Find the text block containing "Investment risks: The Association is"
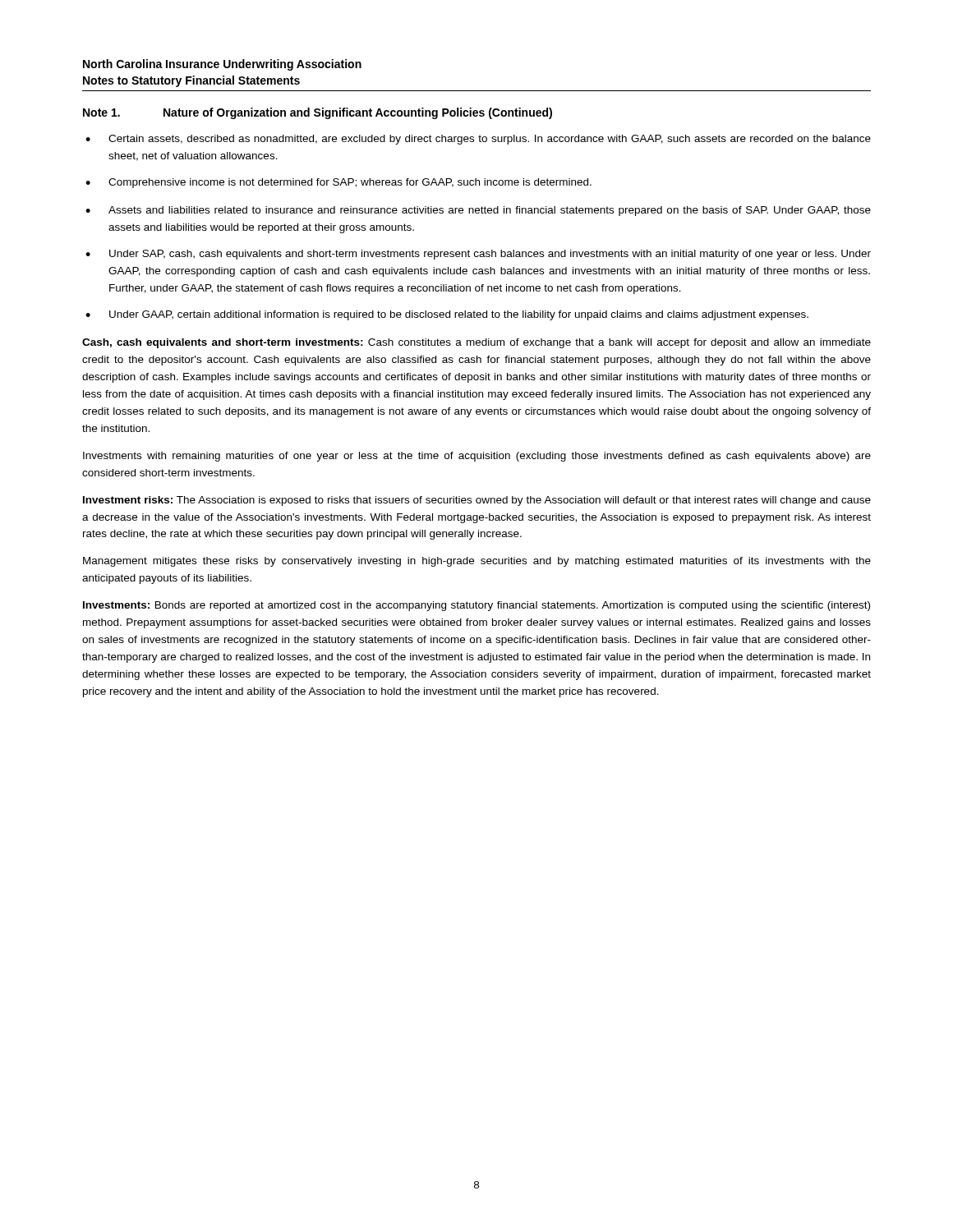Image resolution: width=953 pixels, height=1232 pixels. [476, 517]
